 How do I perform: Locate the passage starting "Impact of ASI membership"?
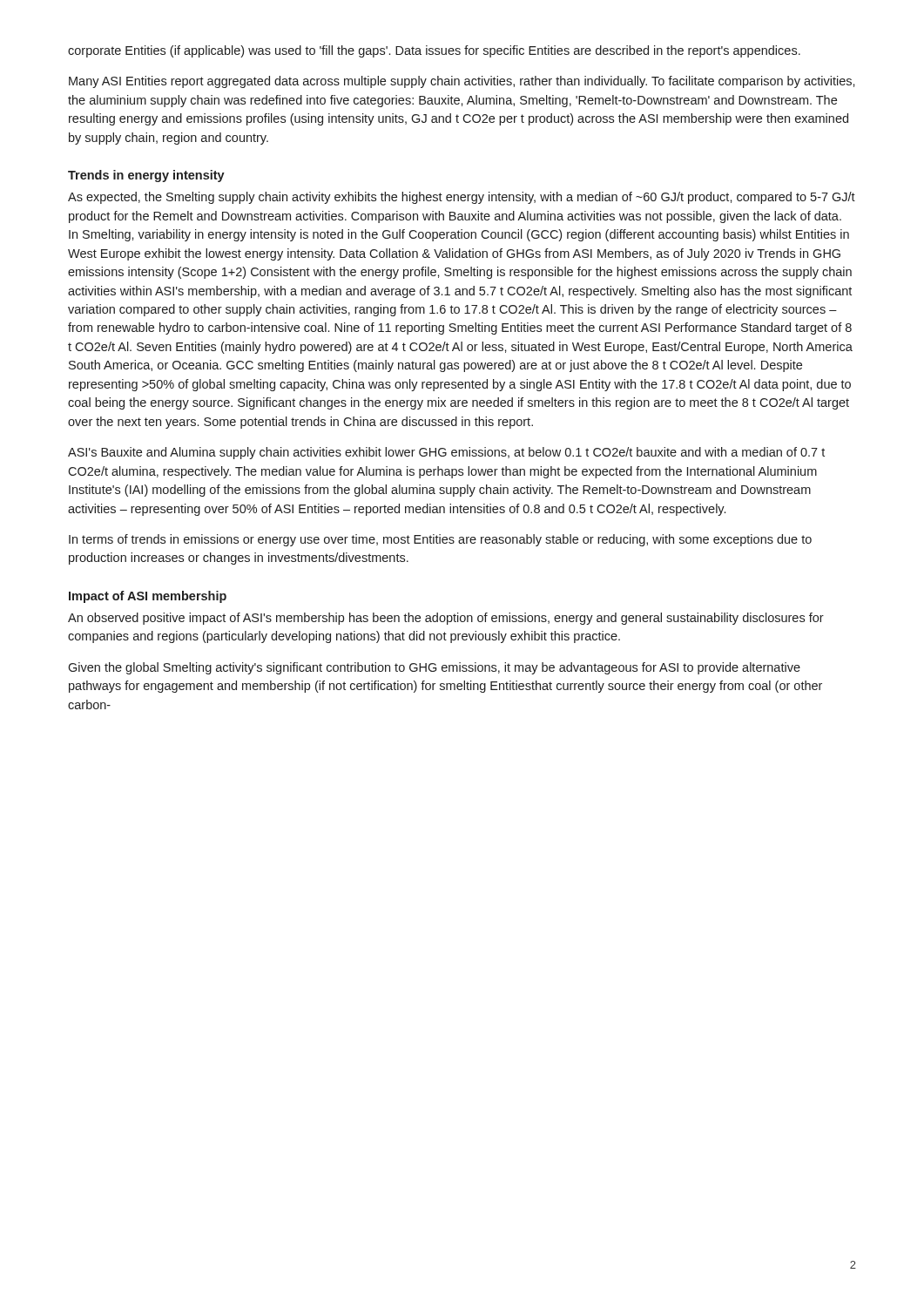[147, 596]
